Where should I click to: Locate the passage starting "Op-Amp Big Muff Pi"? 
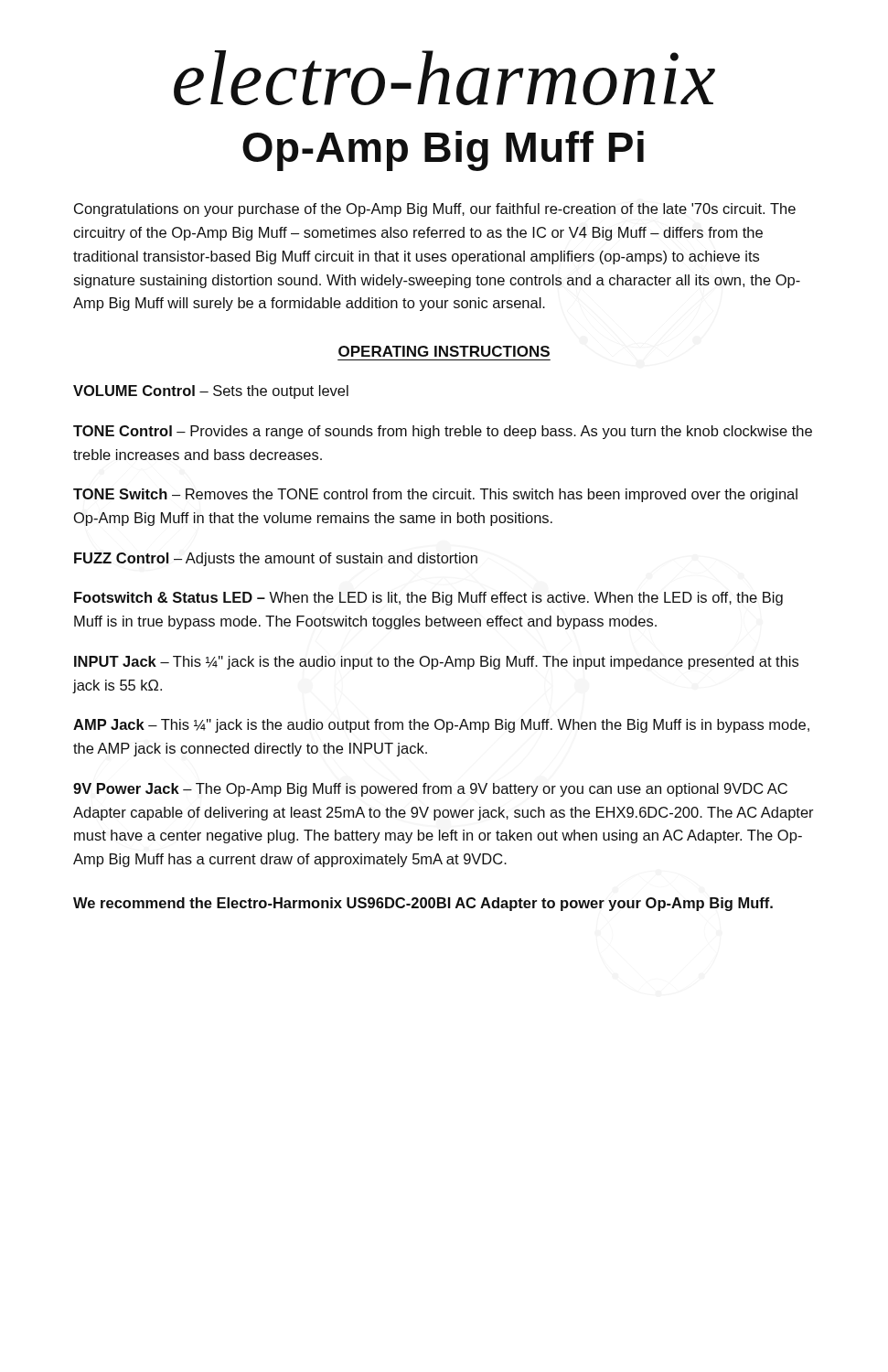point(444,148)
